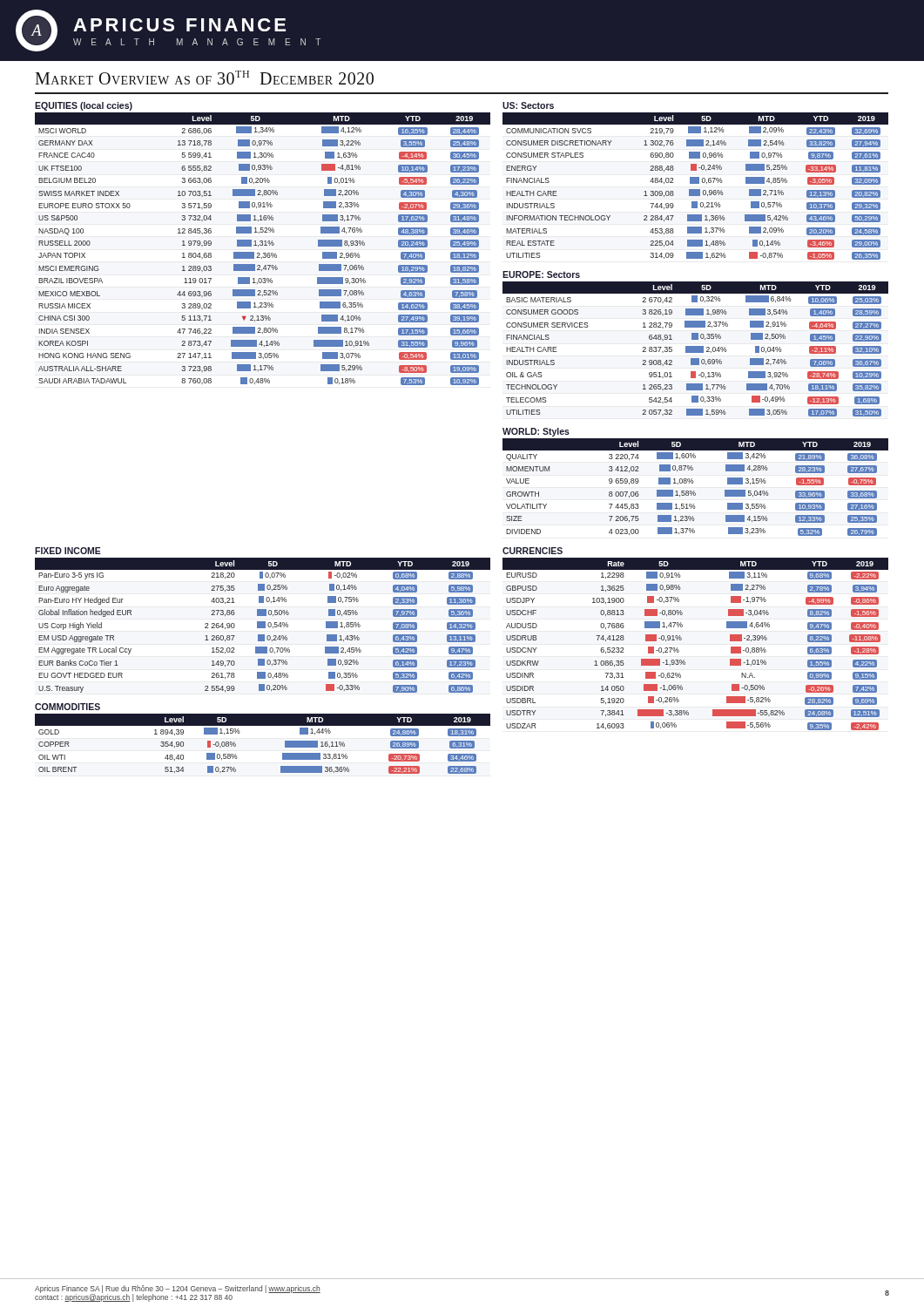Locate the text starting "Market Overview as"
Viewport: 924px width, 1307px height.
205,78
